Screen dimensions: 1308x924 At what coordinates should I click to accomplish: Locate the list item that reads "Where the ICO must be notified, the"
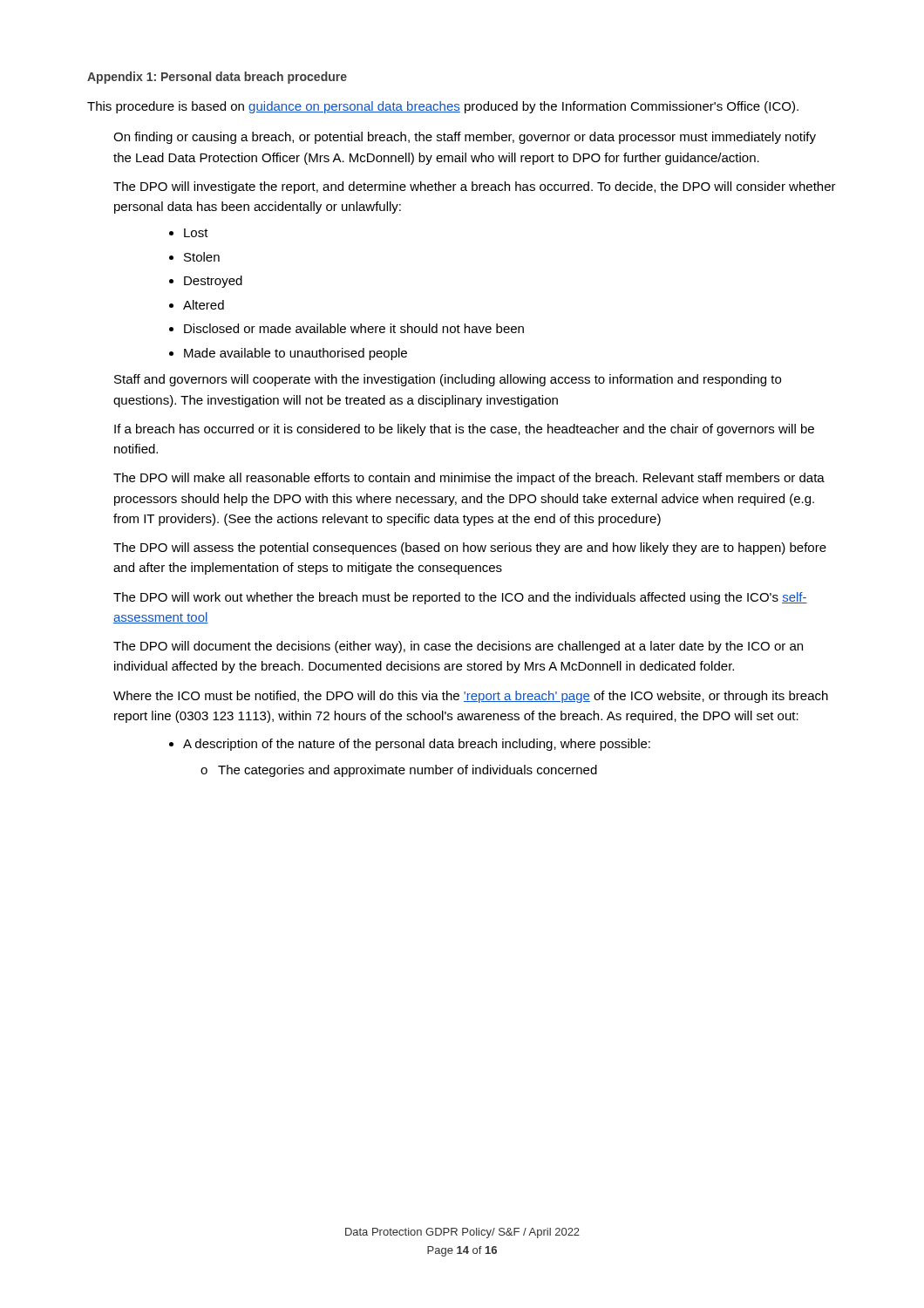click(471, 705)
